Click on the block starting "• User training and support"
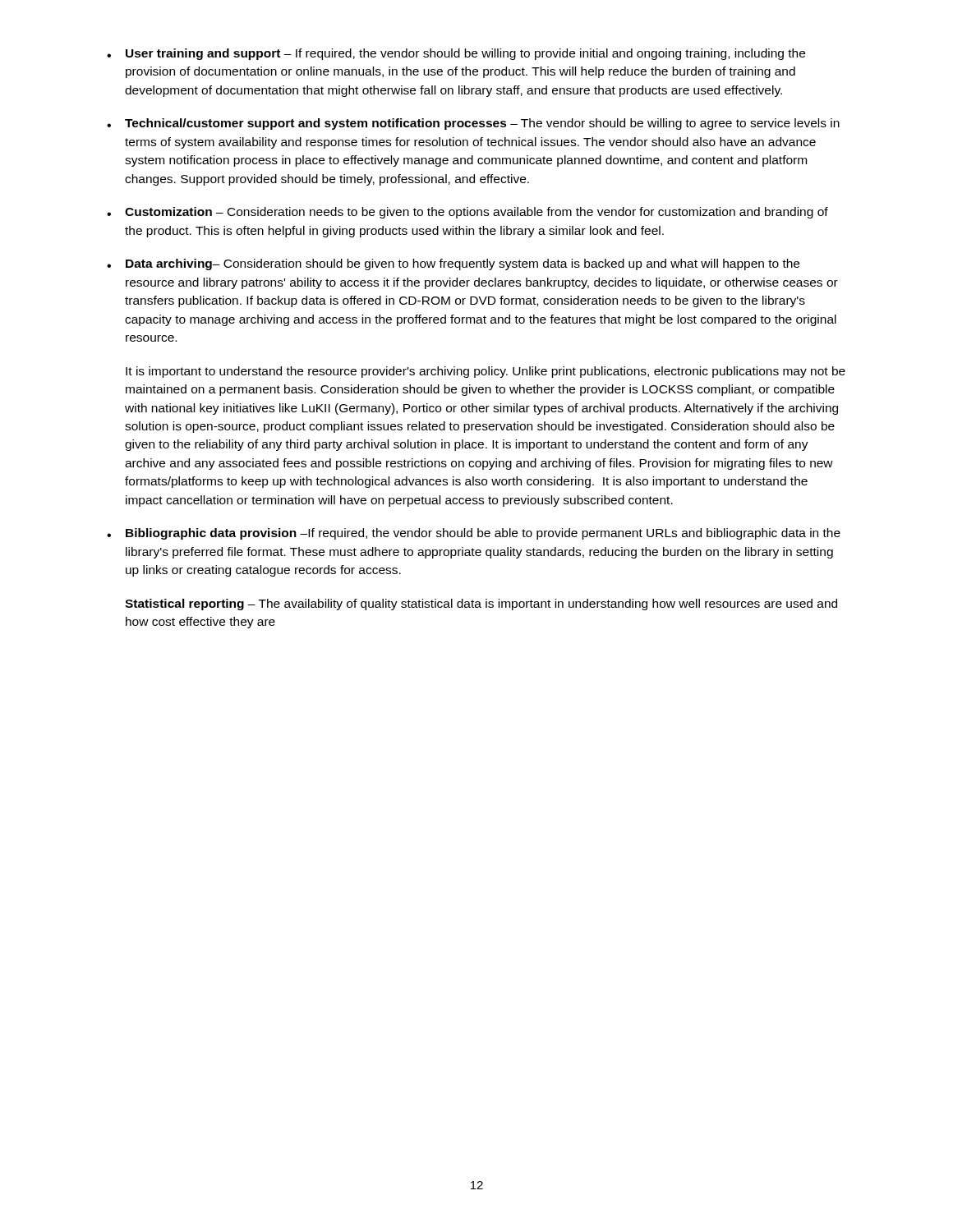This screenshot has height=1232, width=953. [x=476, y=72]
